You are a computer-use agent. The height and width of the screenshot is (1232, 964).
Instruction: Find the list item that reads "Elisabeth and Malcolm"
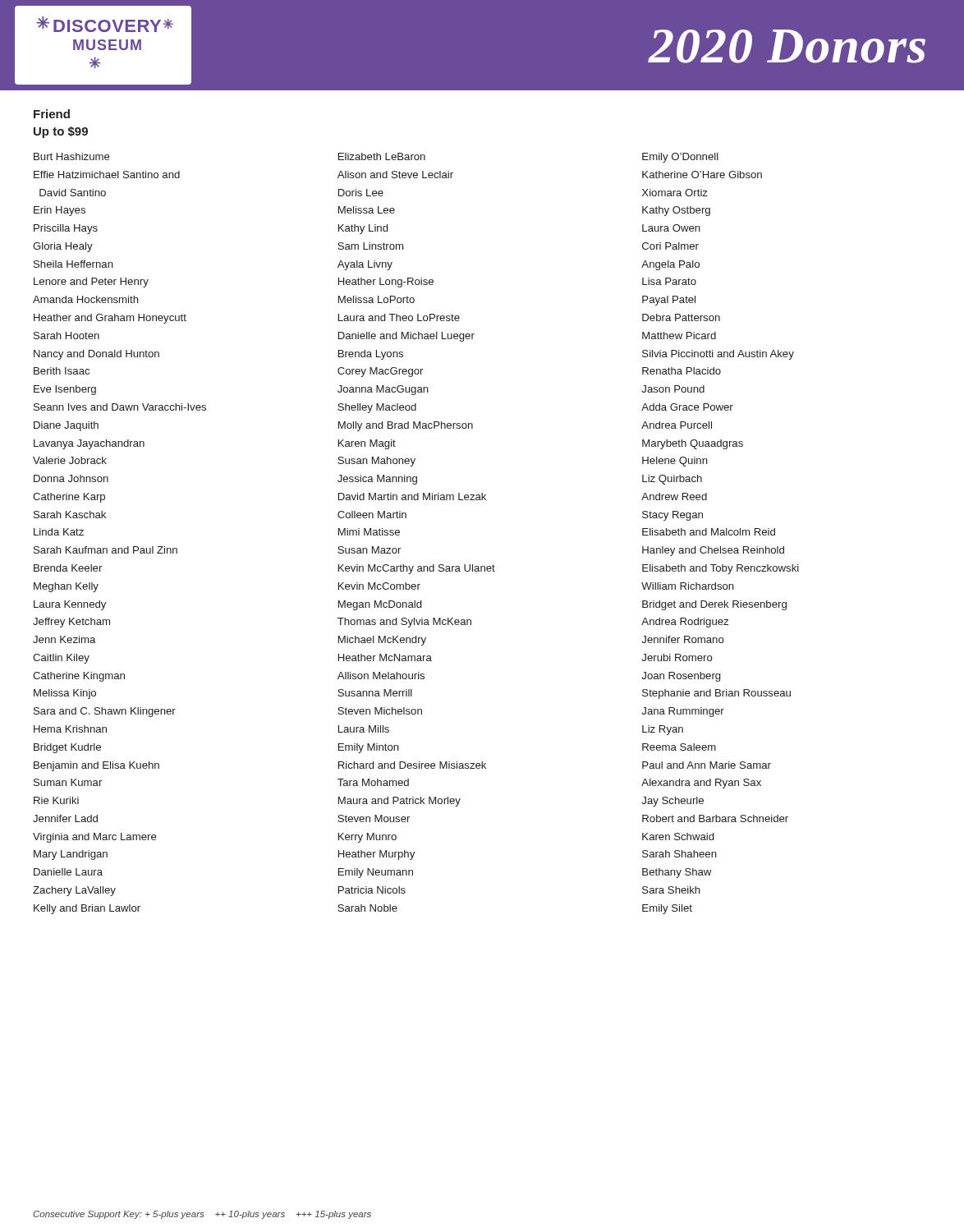point(709,532)
